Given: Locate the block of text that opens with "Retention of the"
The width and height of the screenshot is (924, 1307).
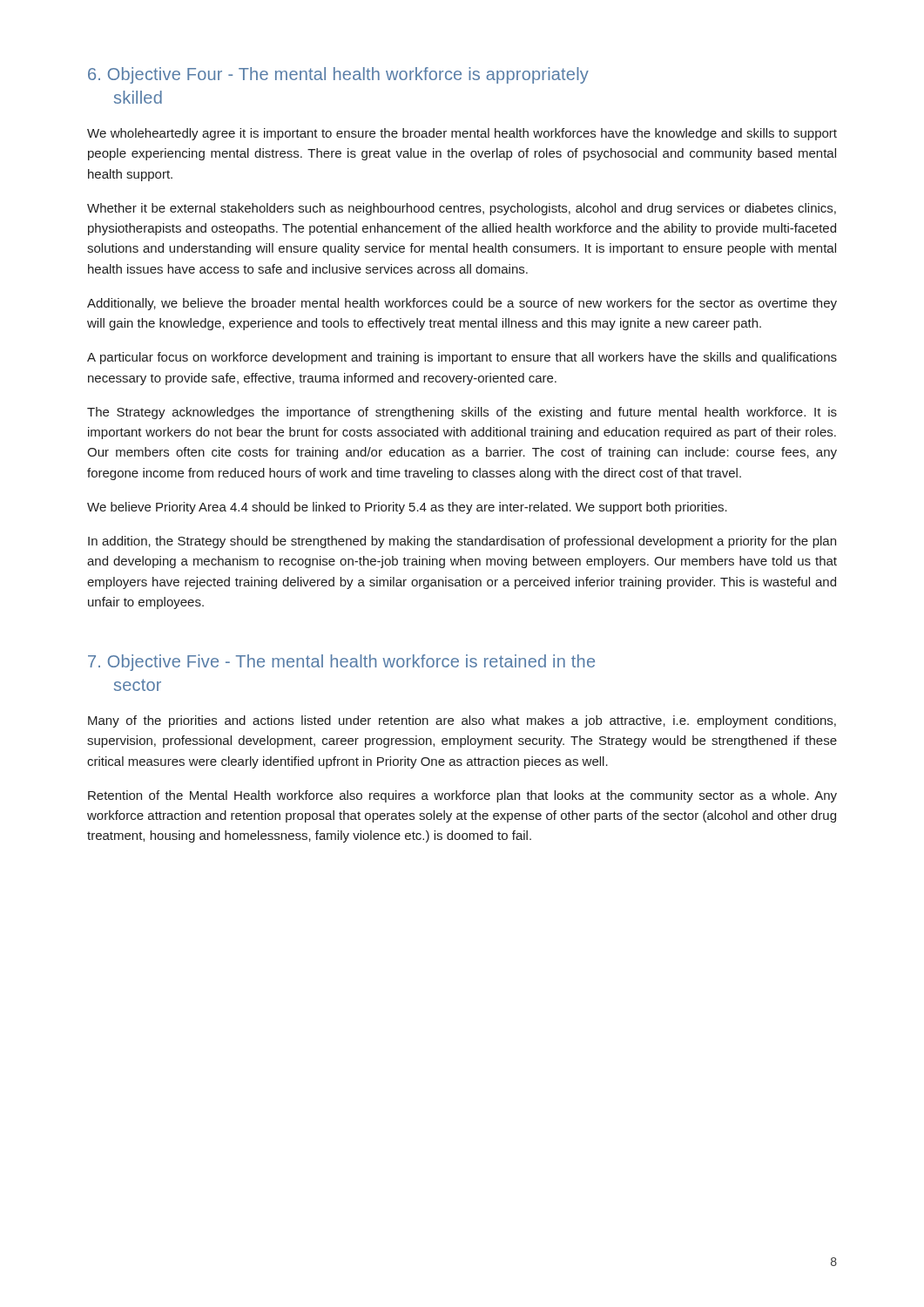Looking at the screenshot, I should pyautogui.click(x=462, y=815).
